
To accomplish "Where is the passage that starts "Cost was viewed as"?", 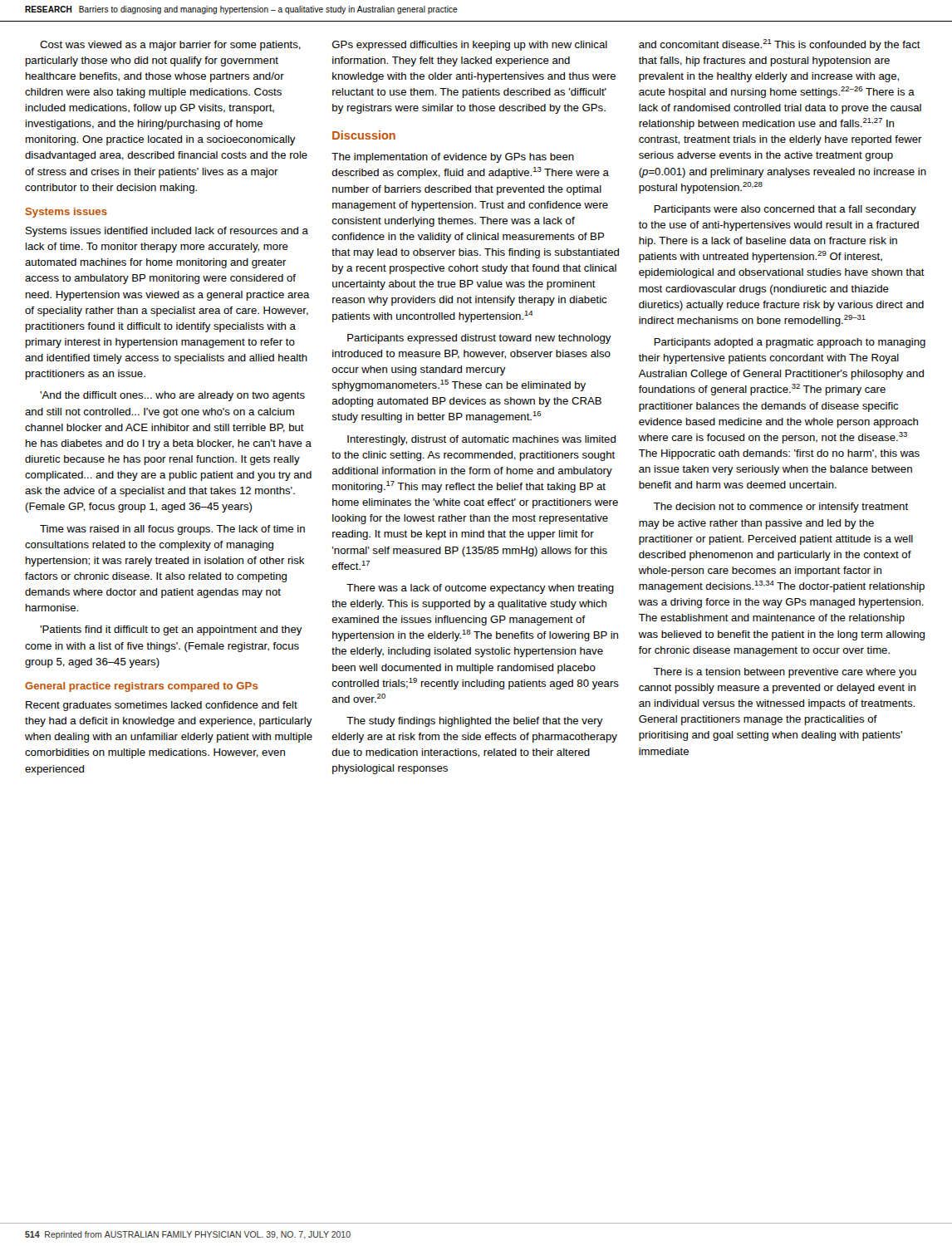I will pos(169,116).
